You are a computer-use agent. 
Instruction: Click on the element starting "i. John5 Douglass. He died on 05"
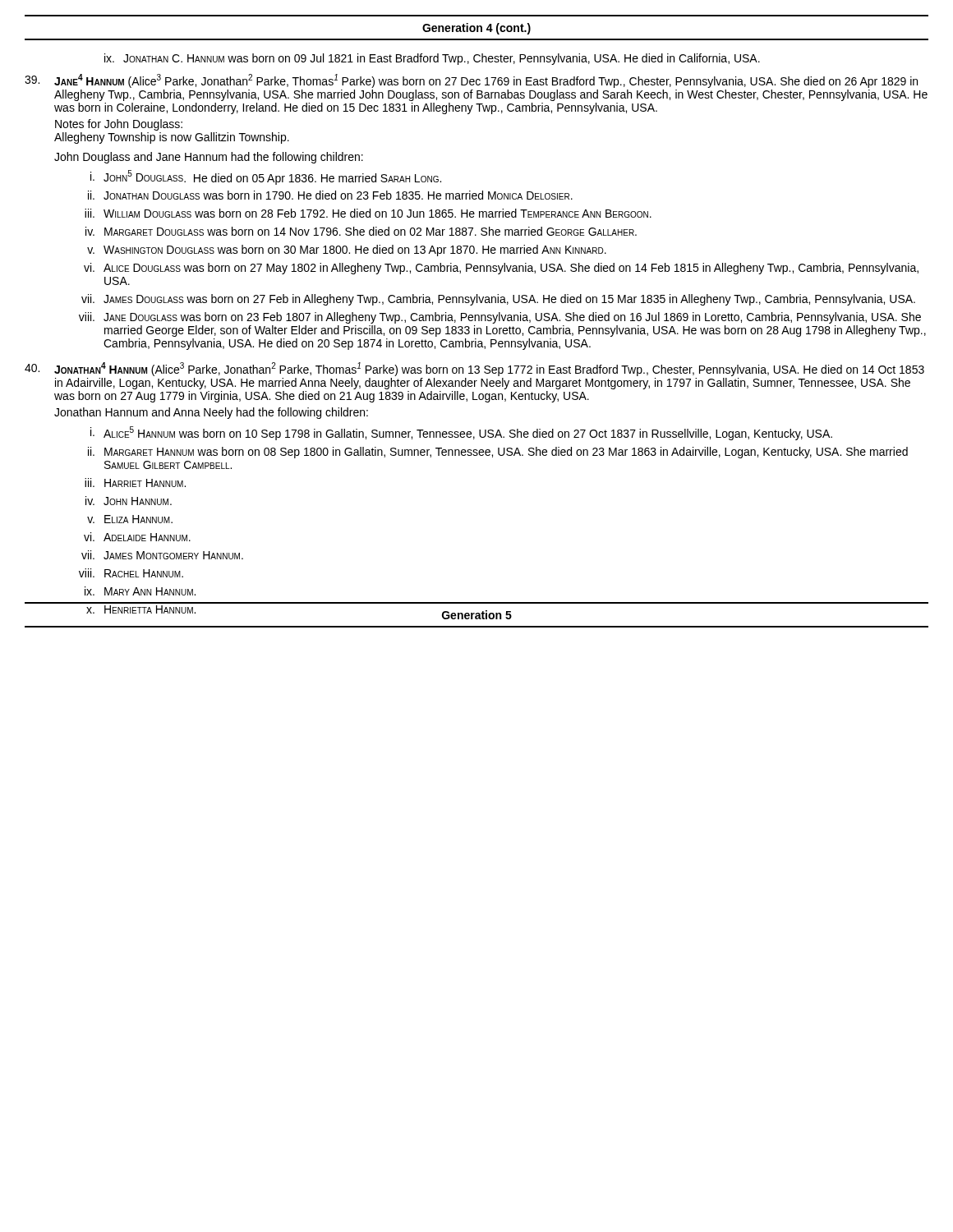tap(266, 177)
